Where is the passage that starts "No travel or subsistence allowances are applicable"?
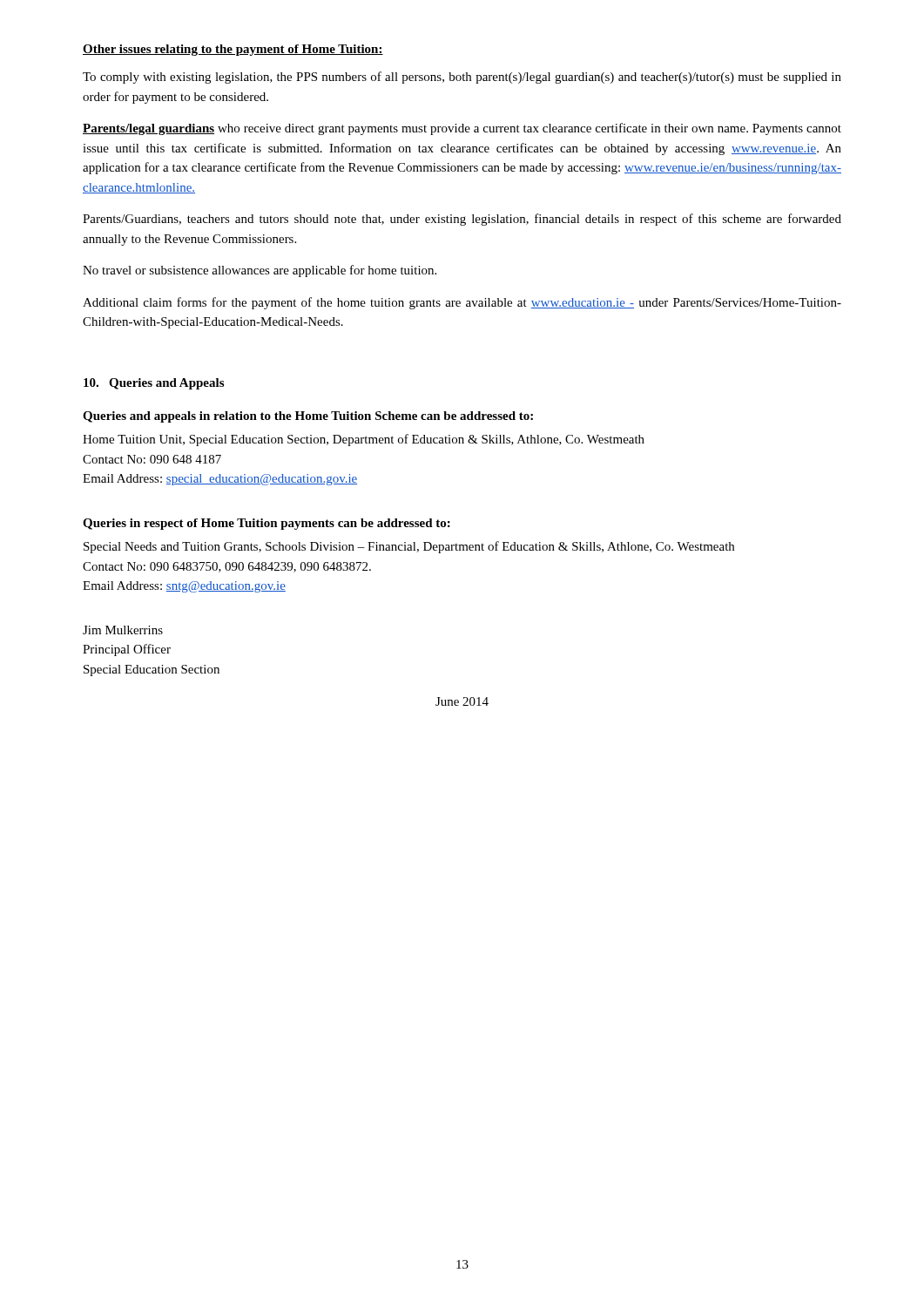This screenshot has height=1307, width=924. pos(260,271)
